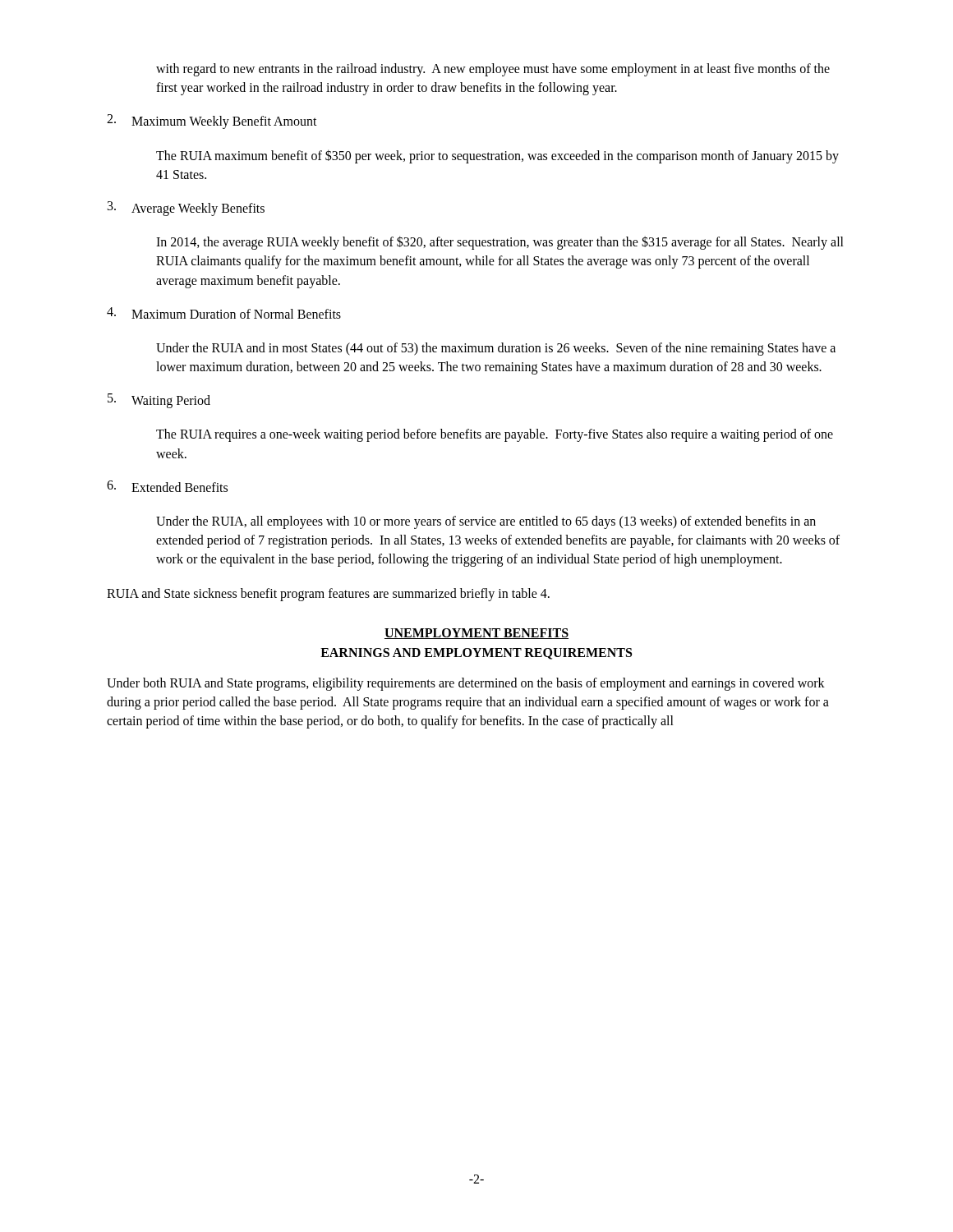Find the block starting "with regard to new entrants in the railroad"
The width and height of the screenshot is (953, 1232).
(501, 78)
